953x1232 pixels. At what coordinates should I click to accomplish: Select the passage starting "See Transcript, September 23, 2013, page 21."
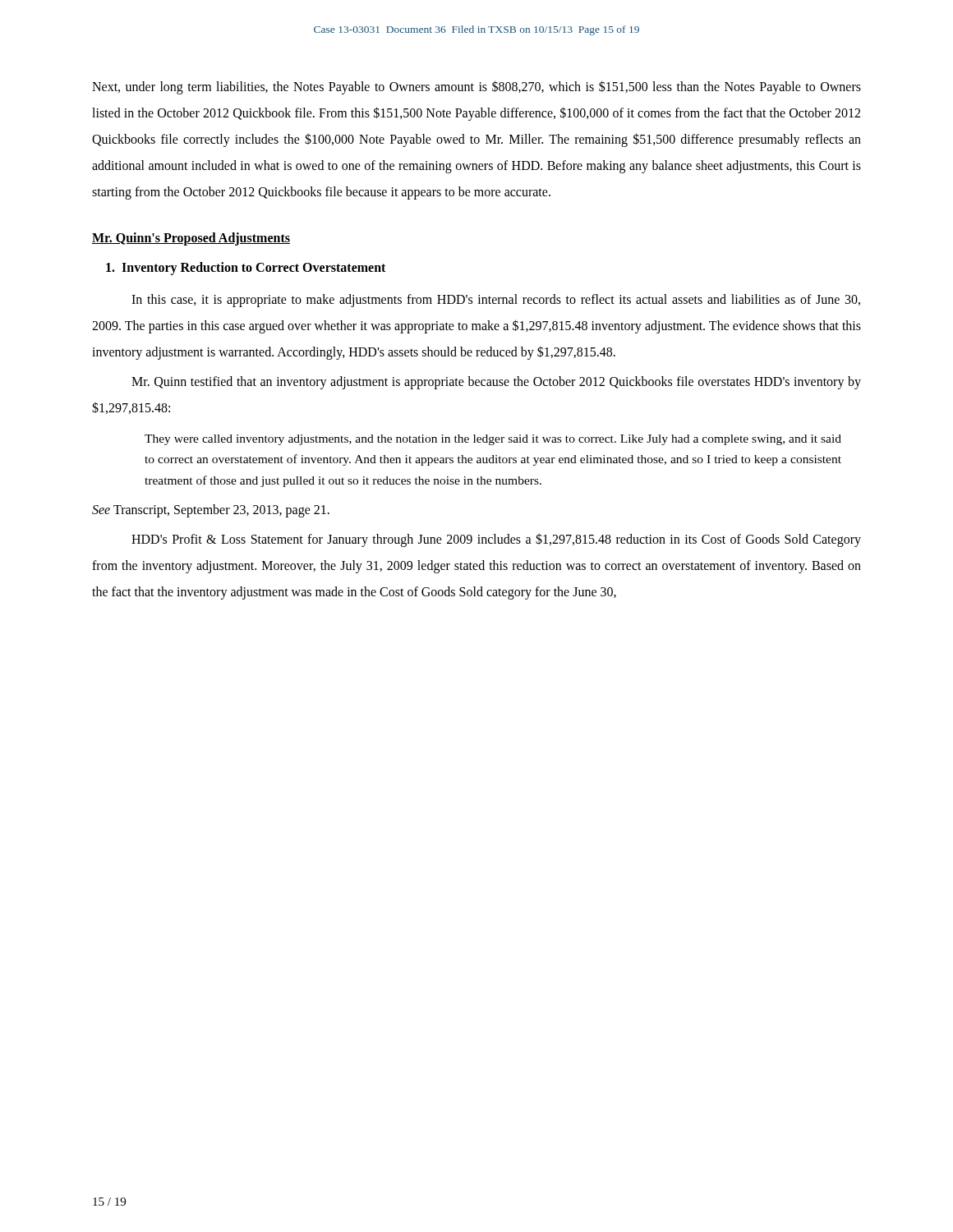pyautogui.click(x=211, y=510)
